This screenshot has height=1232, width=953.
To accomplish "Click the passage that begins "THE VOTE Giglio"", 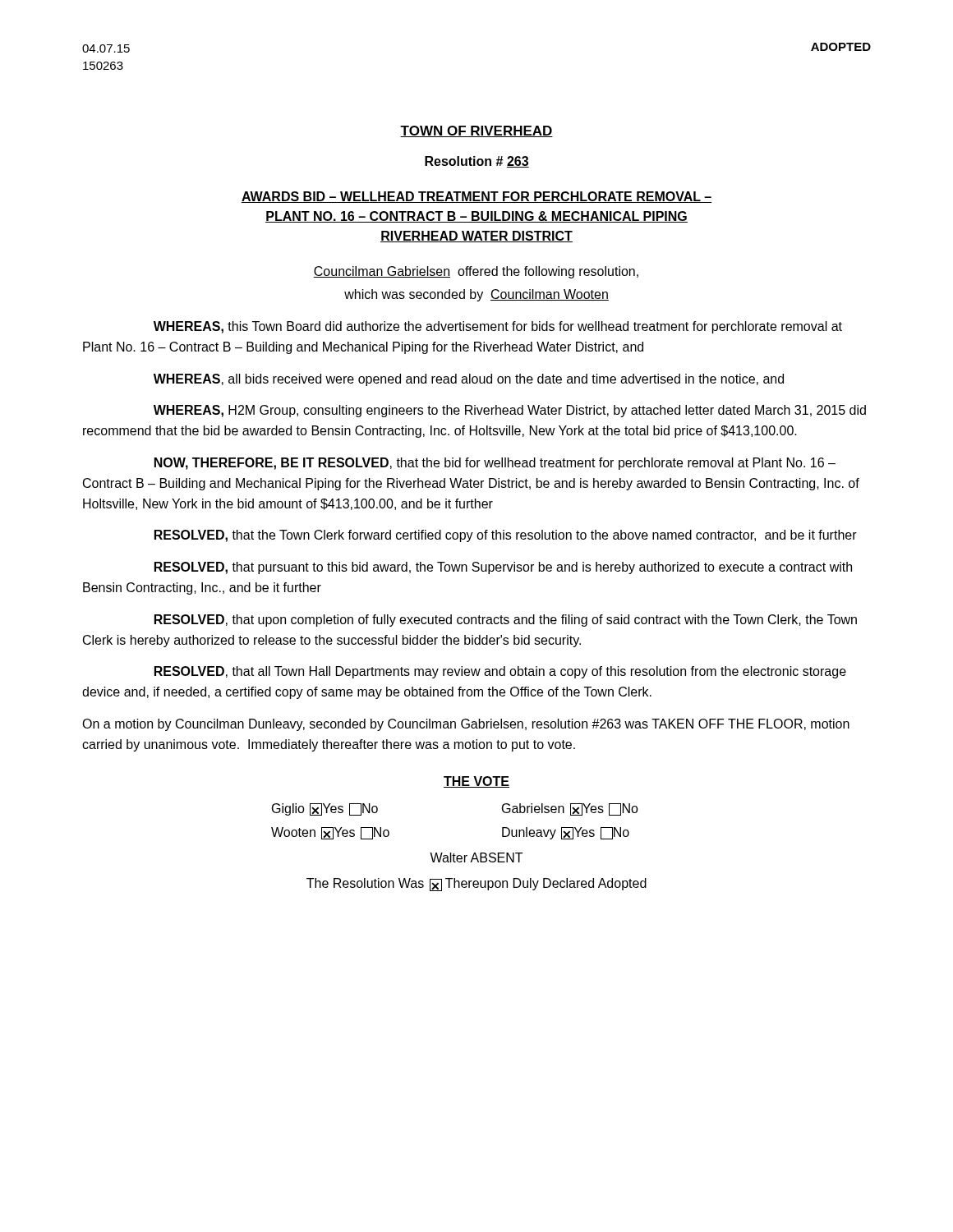I will [x=476, y=782].
